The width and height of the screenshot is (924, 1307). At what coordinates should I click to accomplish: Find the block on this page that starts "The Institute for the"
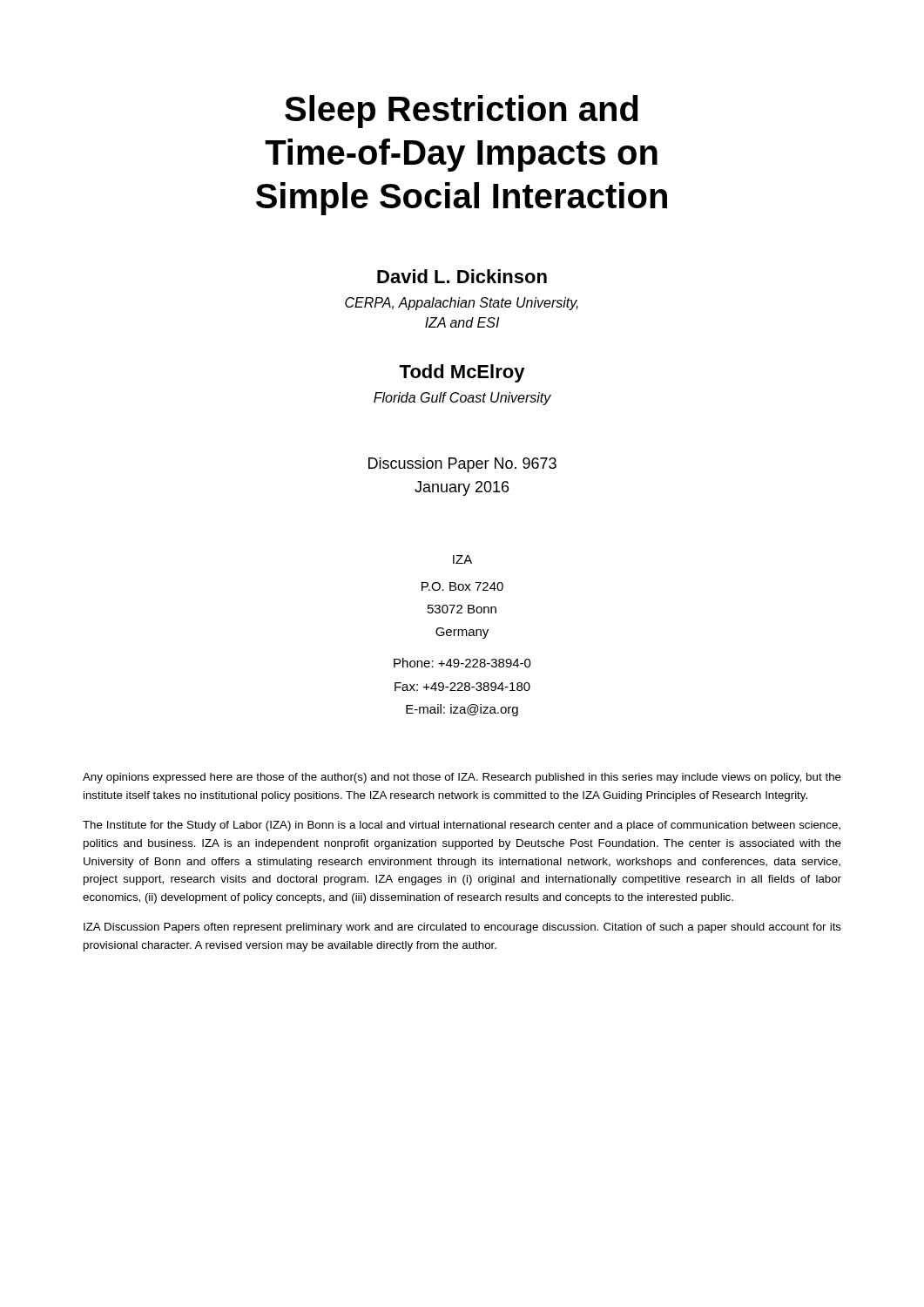tap(462, 861)
